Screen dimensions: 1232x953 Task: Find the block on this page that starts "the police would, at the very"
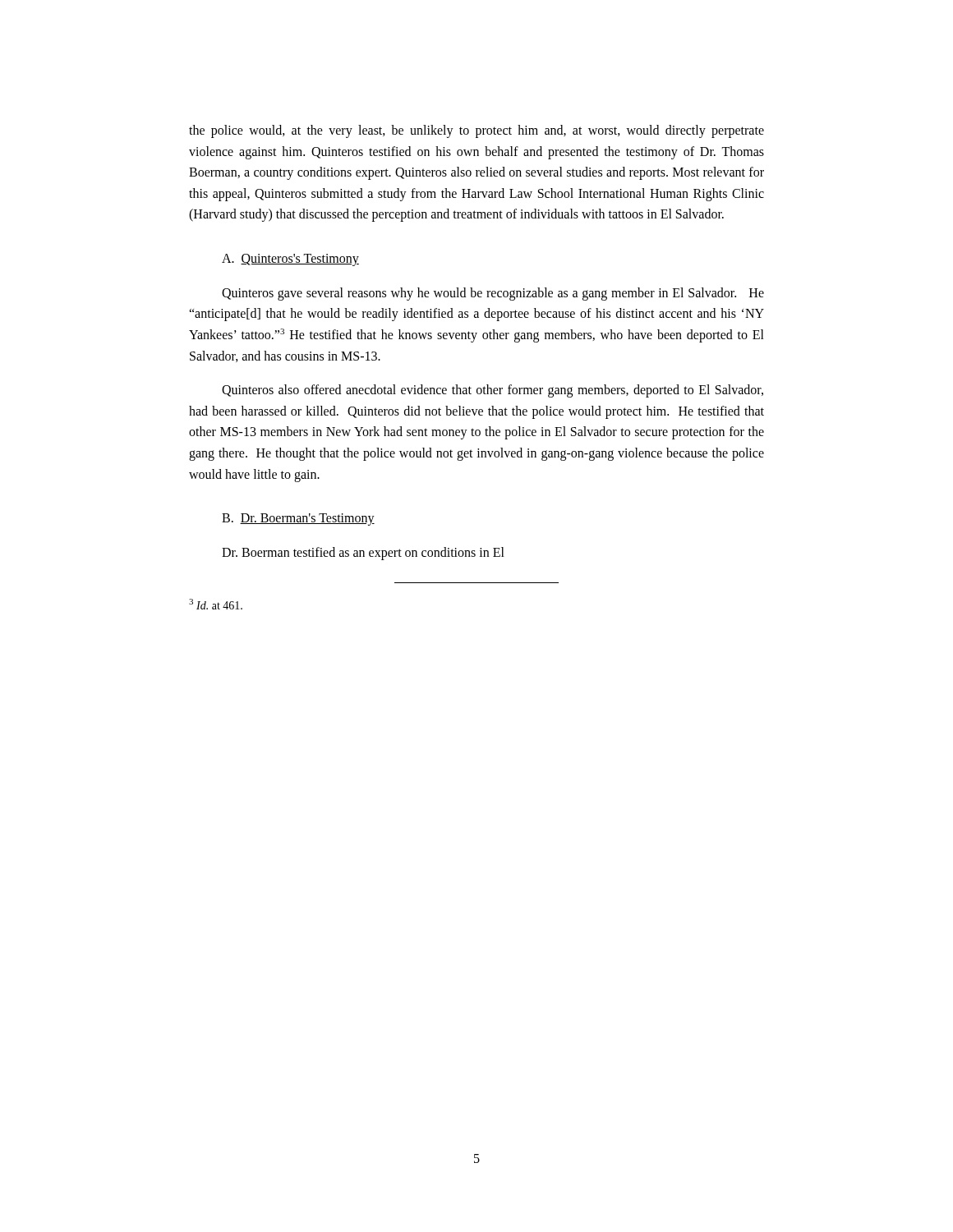[476, 172]
